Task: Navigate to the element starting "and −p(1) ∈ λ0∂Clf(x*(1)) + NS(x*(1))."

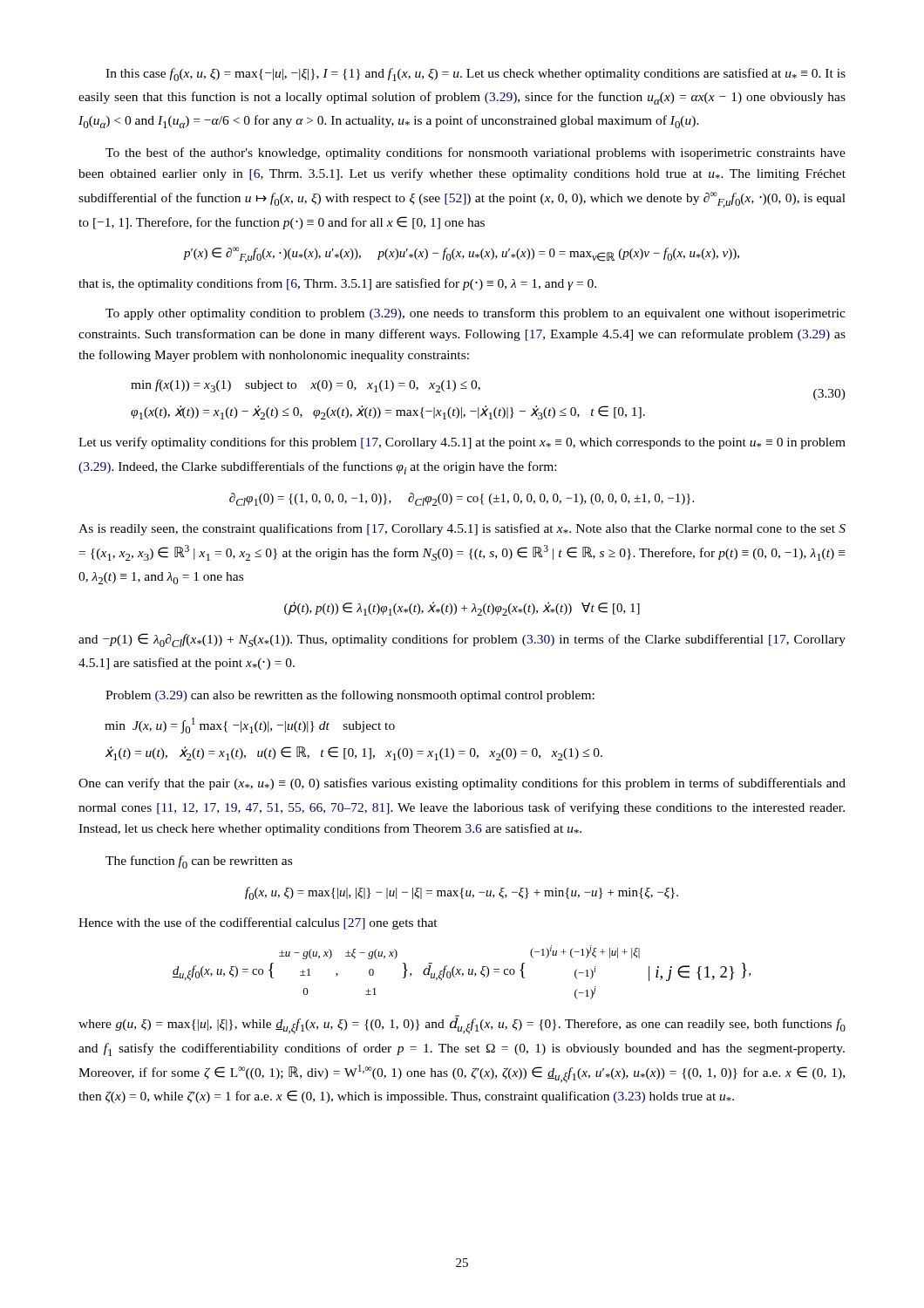Action: (462, 652)
